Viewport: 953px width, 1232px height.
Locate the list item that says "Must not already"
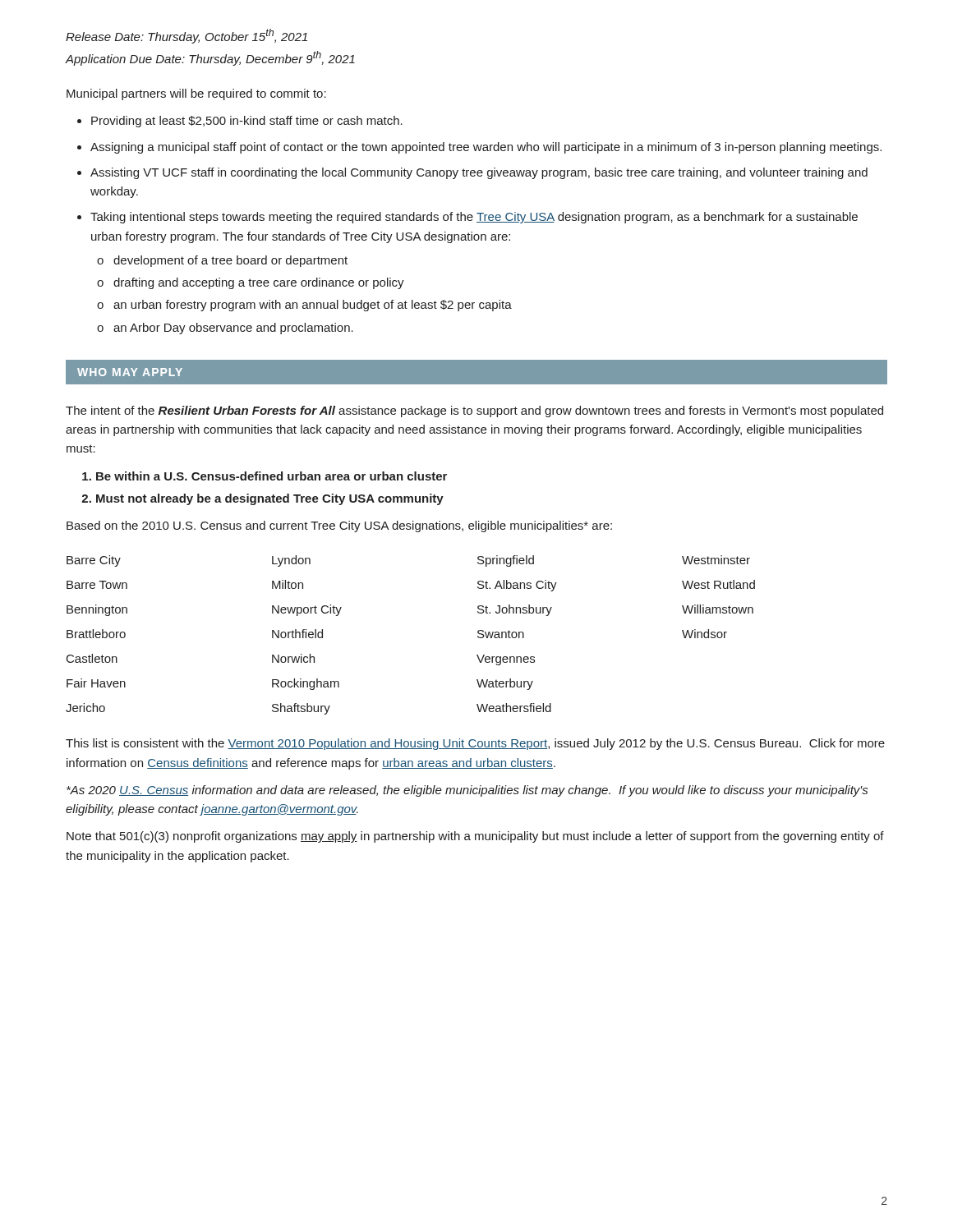[270, 499]
